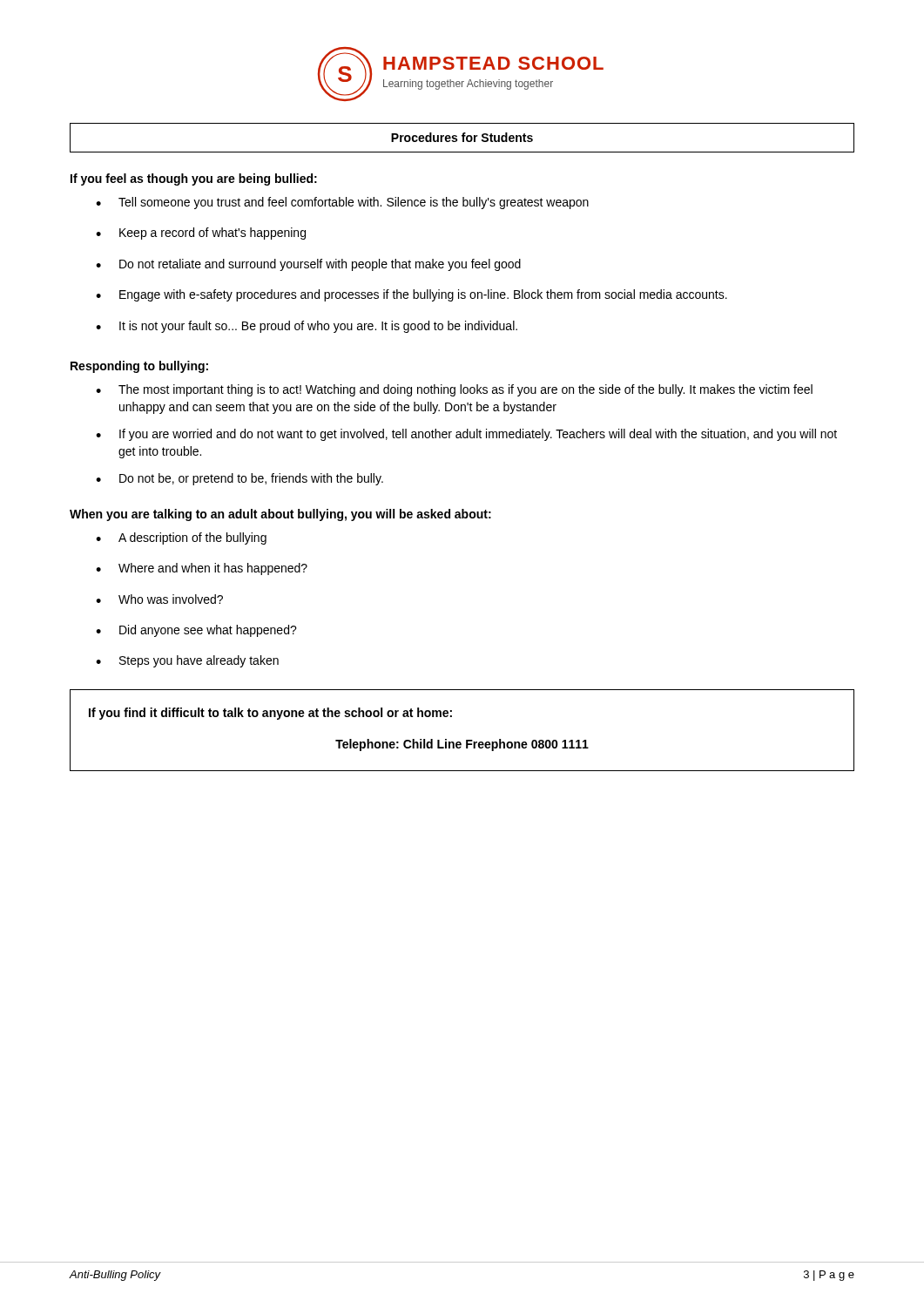Locate the block of text that opens with "• Did anyone see"
924x1307 pixels.
click(196, 632)
